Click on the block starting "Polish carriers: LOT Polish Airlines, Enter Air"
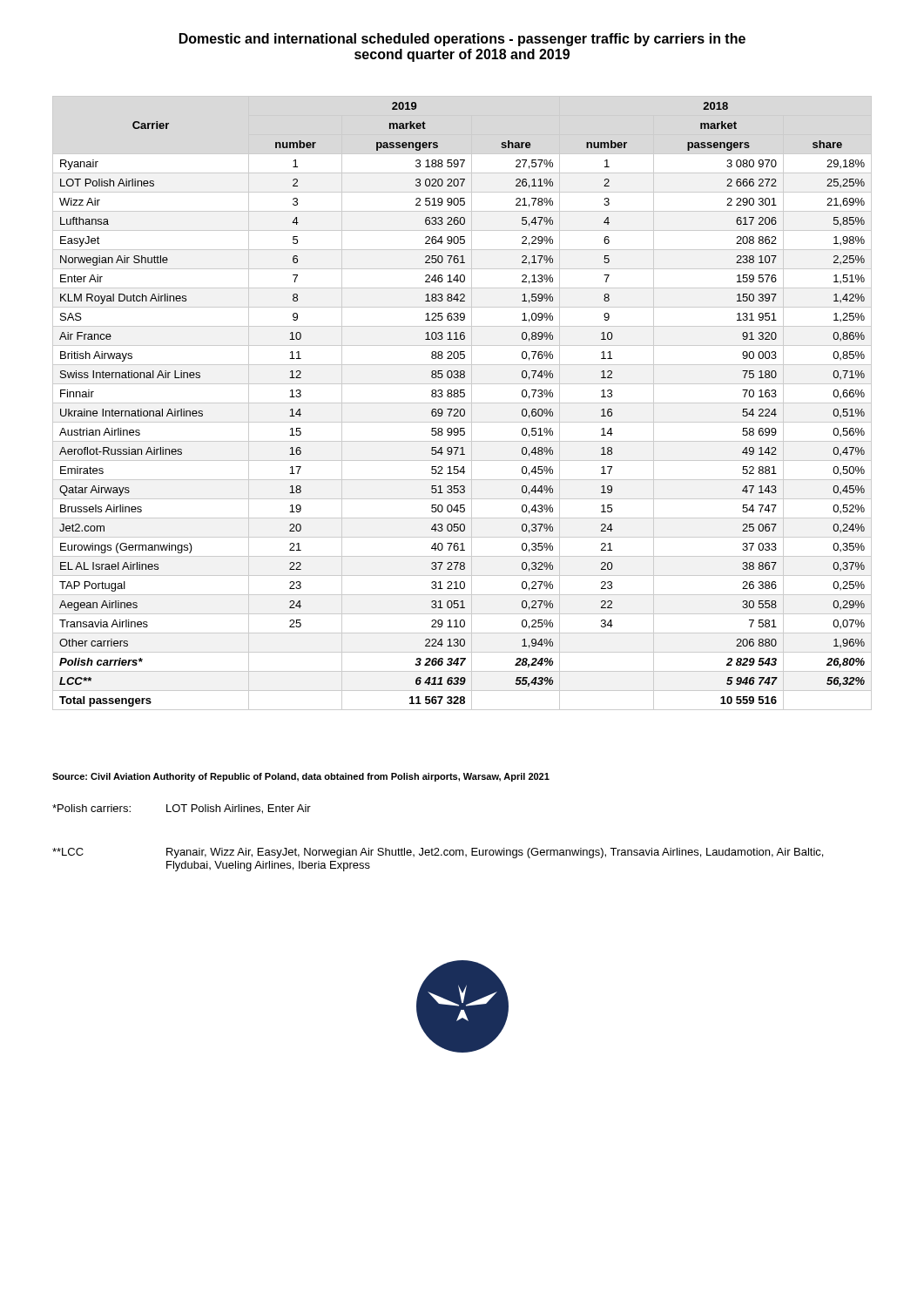 pos(270,808)
